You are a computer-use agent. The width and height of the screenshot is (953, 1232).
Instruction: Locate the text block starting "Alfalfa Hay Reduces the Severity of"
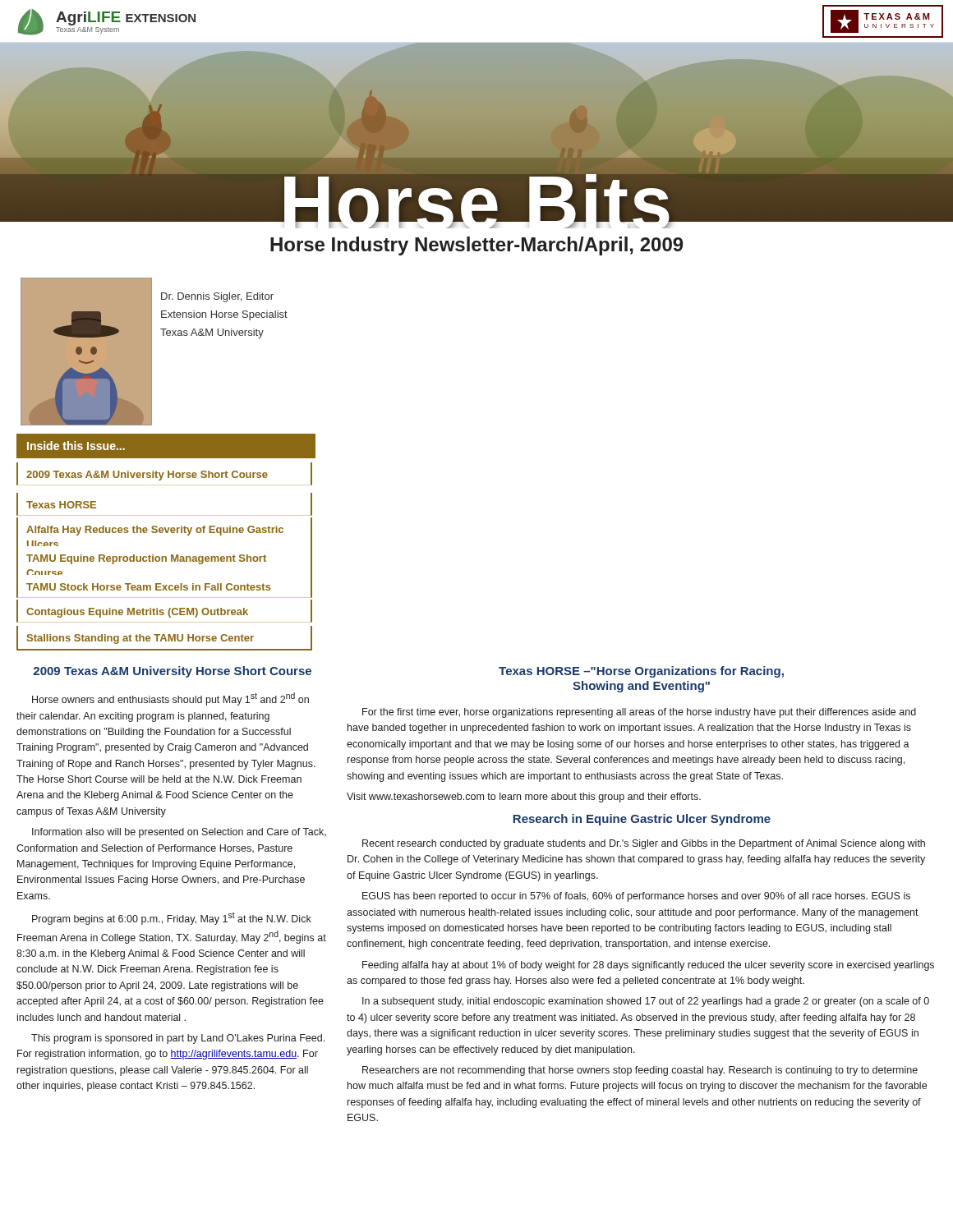(x=155, y=537)
